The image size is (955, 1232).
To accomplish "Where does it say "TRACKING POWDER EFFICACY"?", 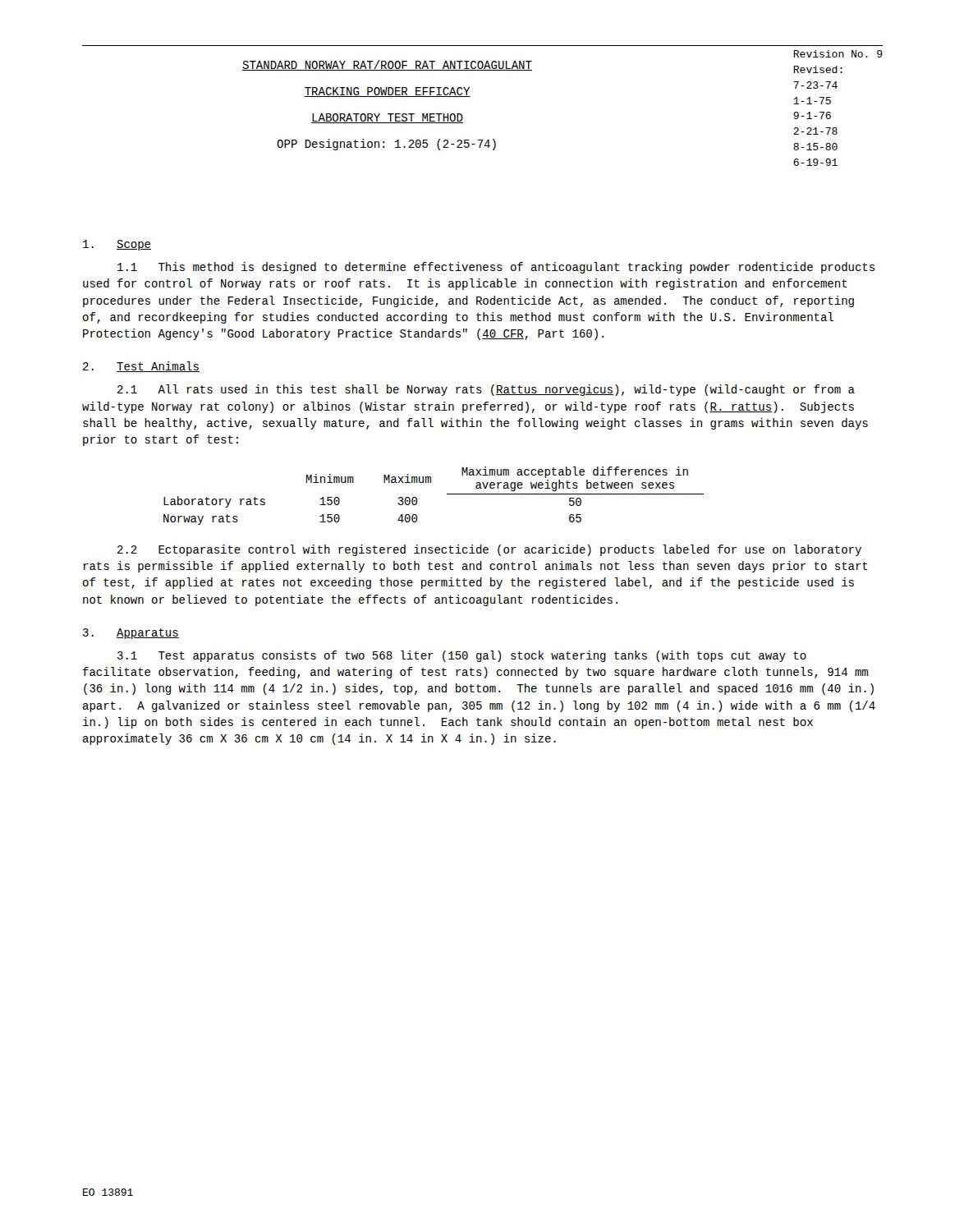I will [x=387, y=92].
